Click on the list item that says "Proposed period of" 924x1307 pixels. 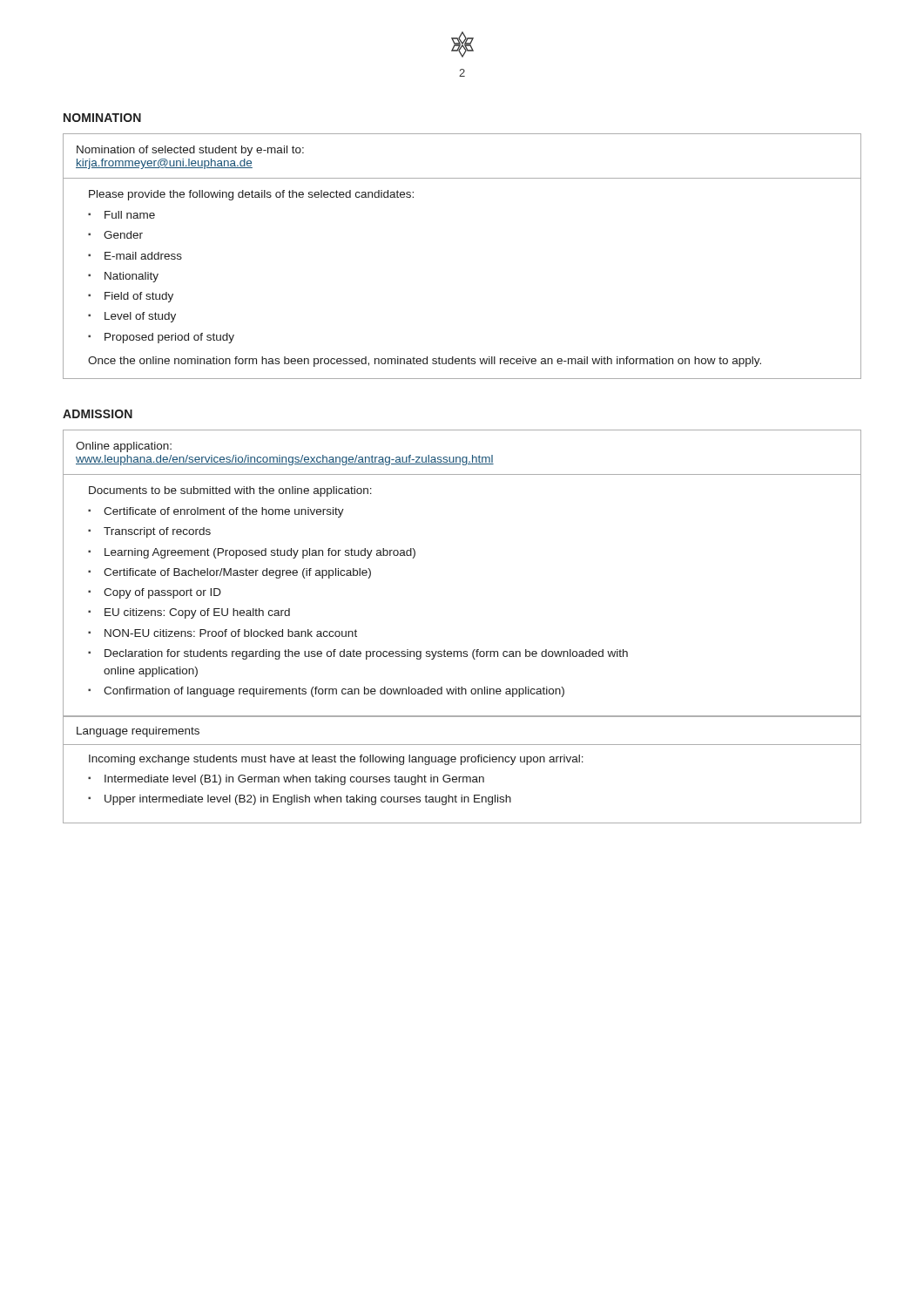coord(169,336)
